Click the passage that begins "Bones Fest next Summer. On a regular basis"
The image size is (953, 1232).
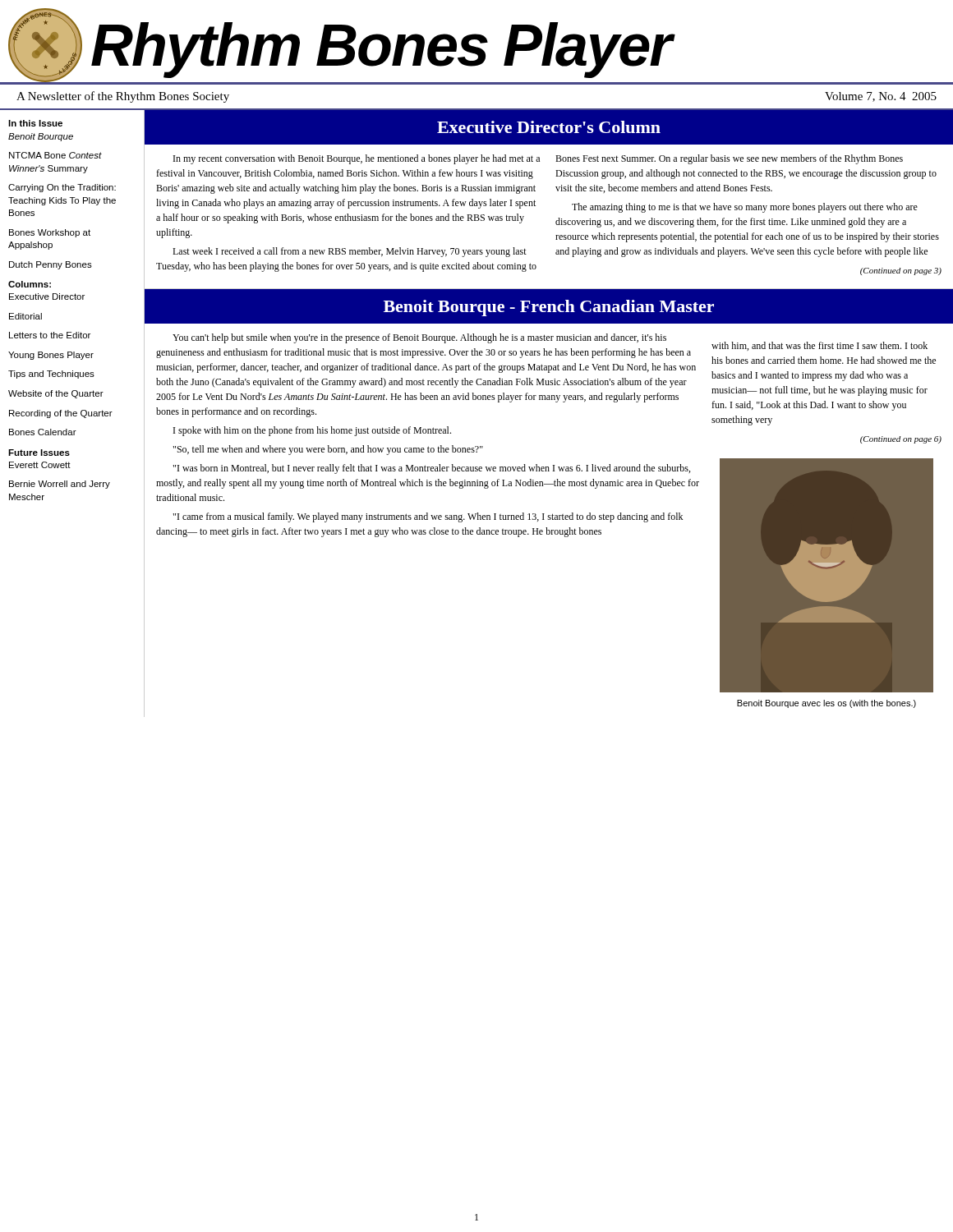pos(748,214)
